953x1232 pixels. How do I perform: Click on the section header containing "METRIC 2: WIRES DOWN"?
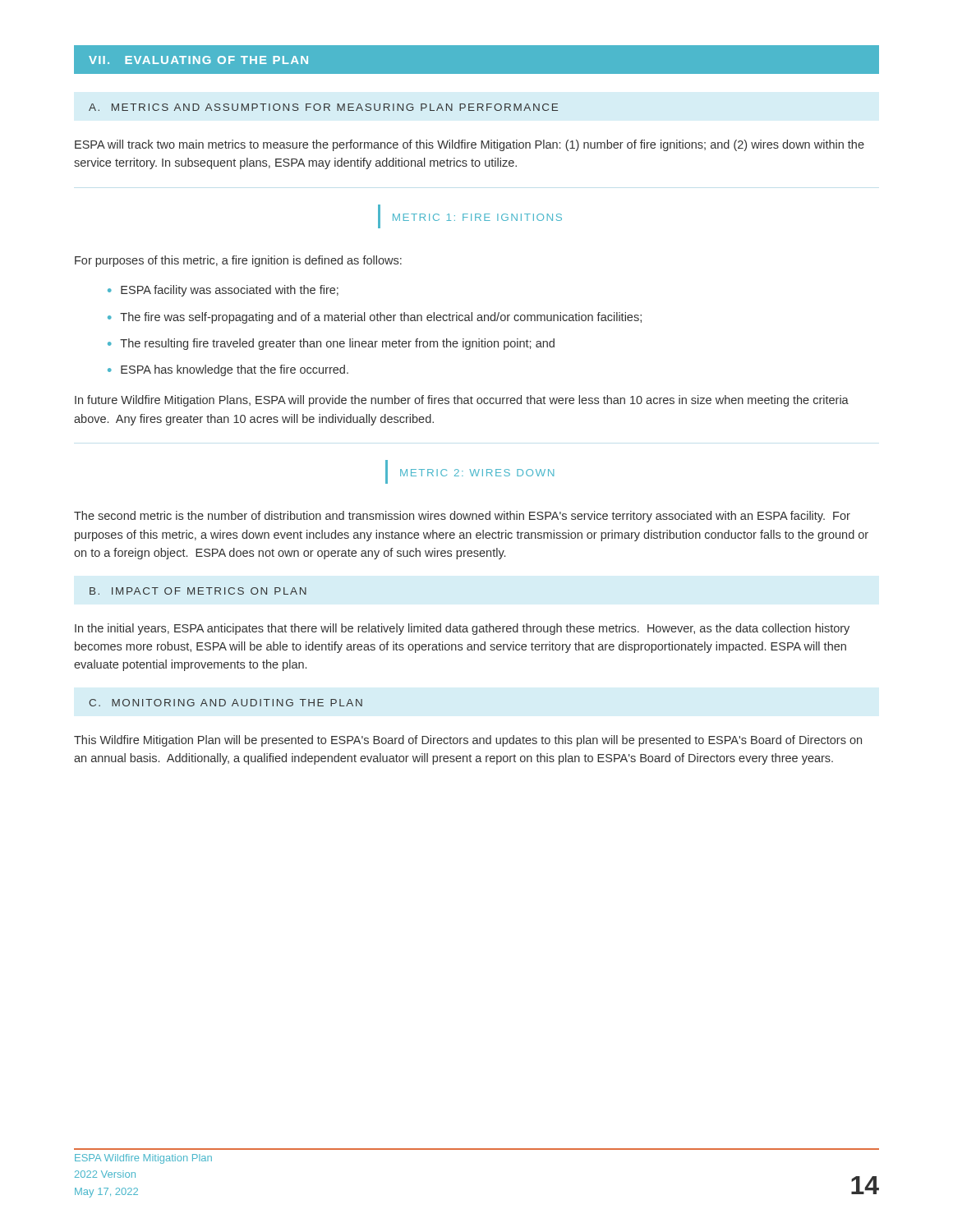click(478, 473)
